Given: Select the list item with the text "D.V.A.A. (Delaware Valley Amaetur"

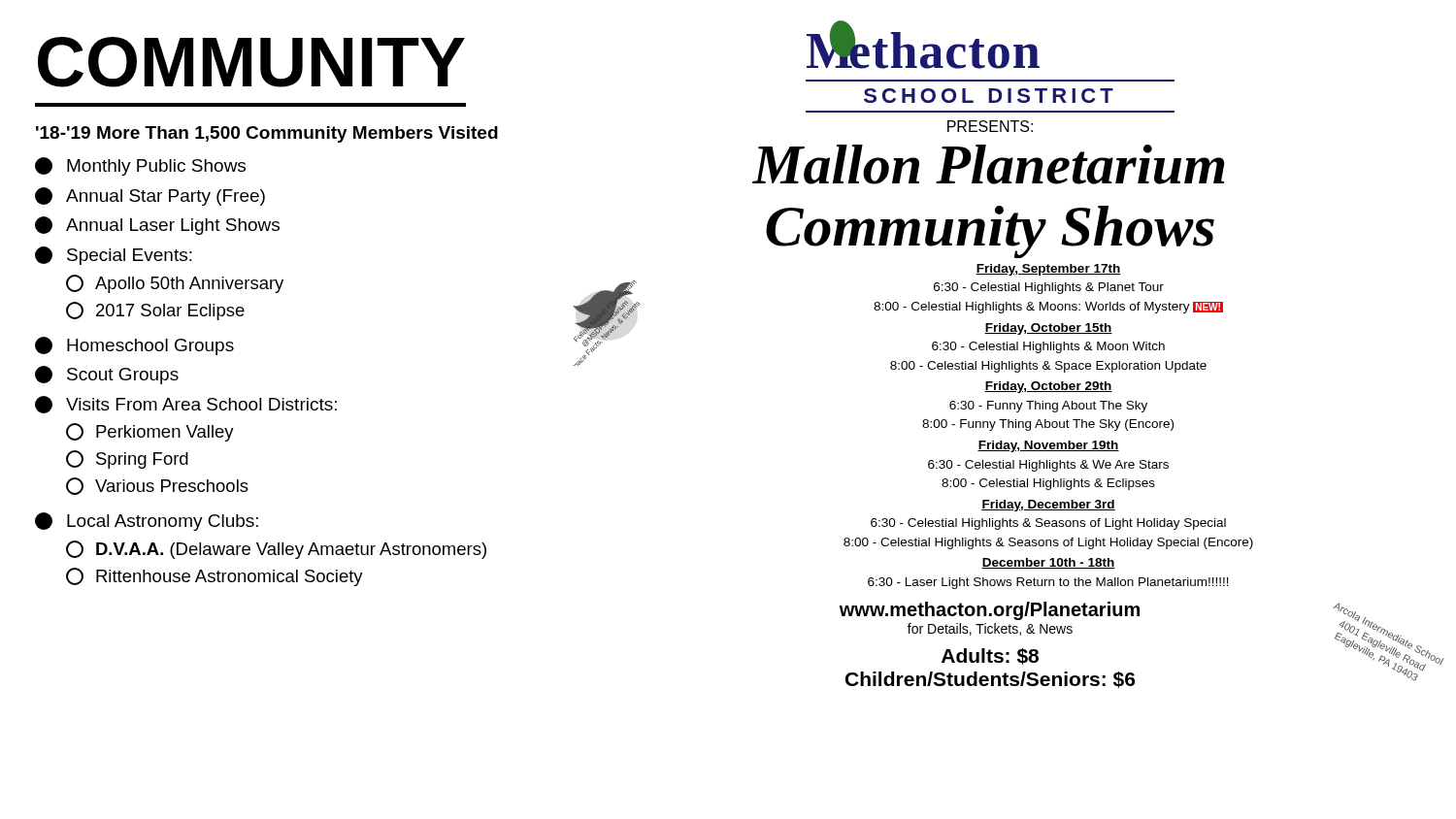Looking at the screenshot, I should coord(277,550).
